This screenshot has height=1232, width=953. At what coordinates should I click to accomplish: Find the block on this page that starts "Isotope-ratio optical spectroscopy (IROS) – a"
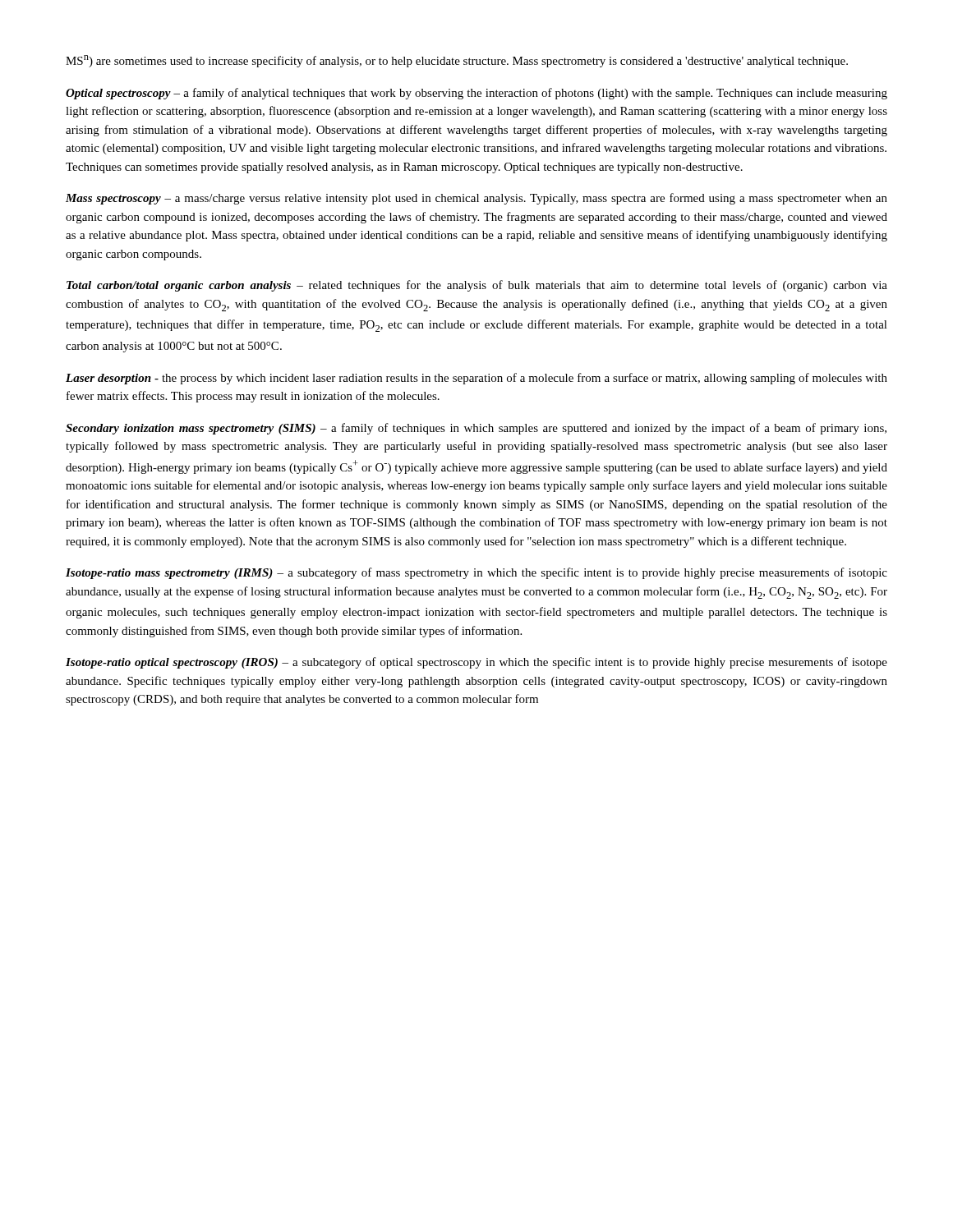[476, 681]
